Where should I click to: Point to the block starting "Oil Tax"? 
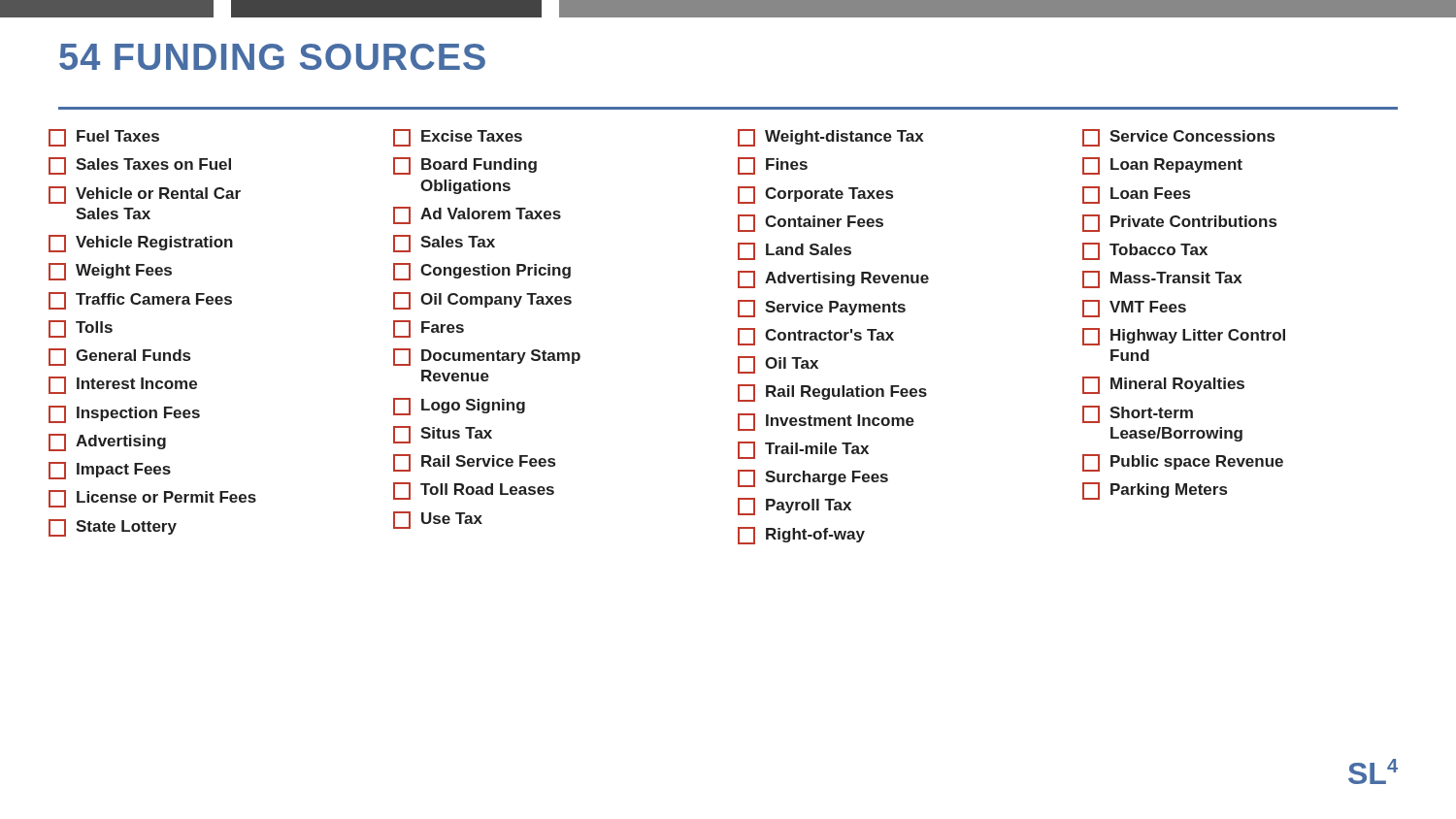coord(778,364)
